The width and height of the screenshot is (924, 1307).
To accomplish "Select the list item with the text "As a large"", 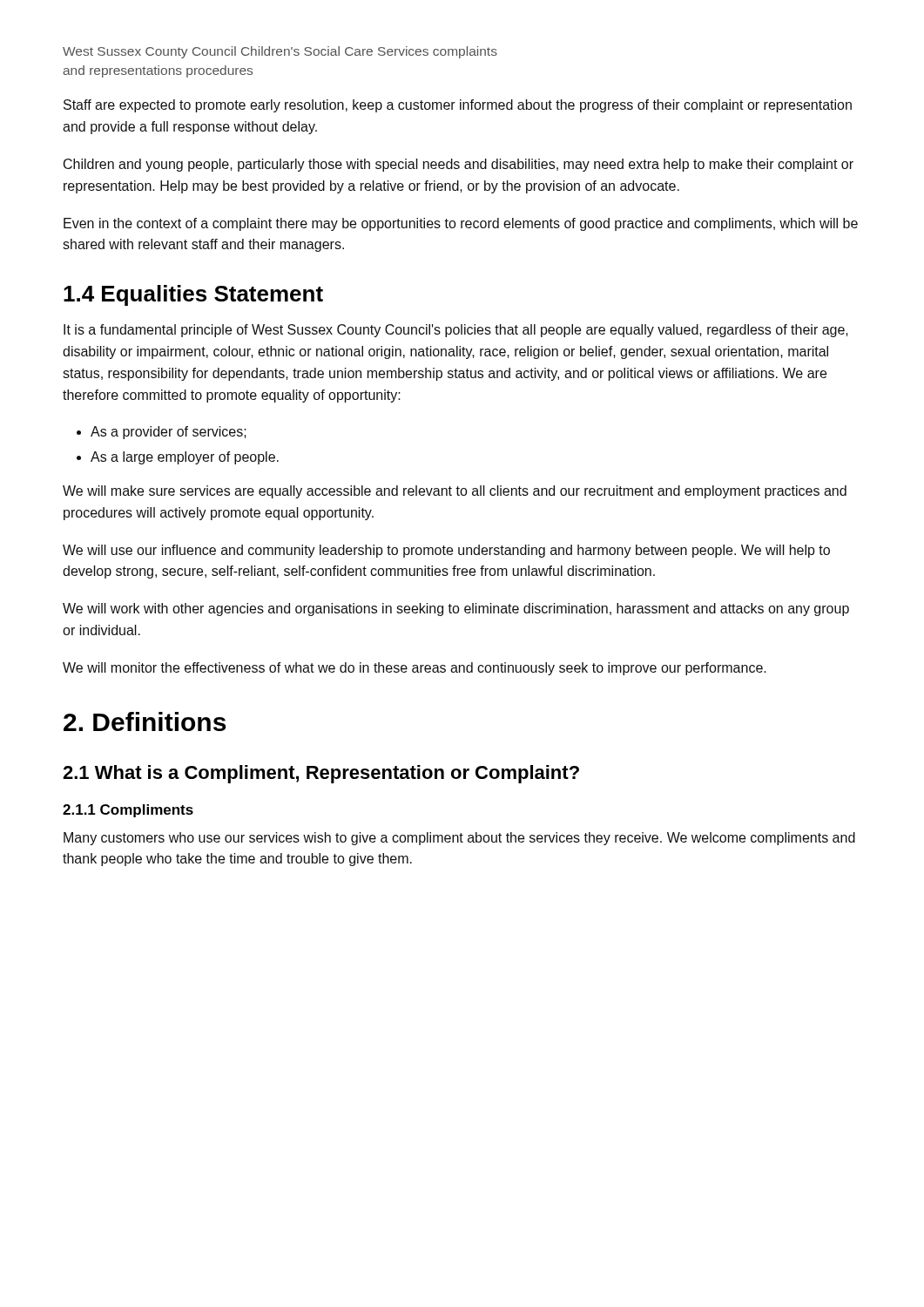I will coord(185,457).
